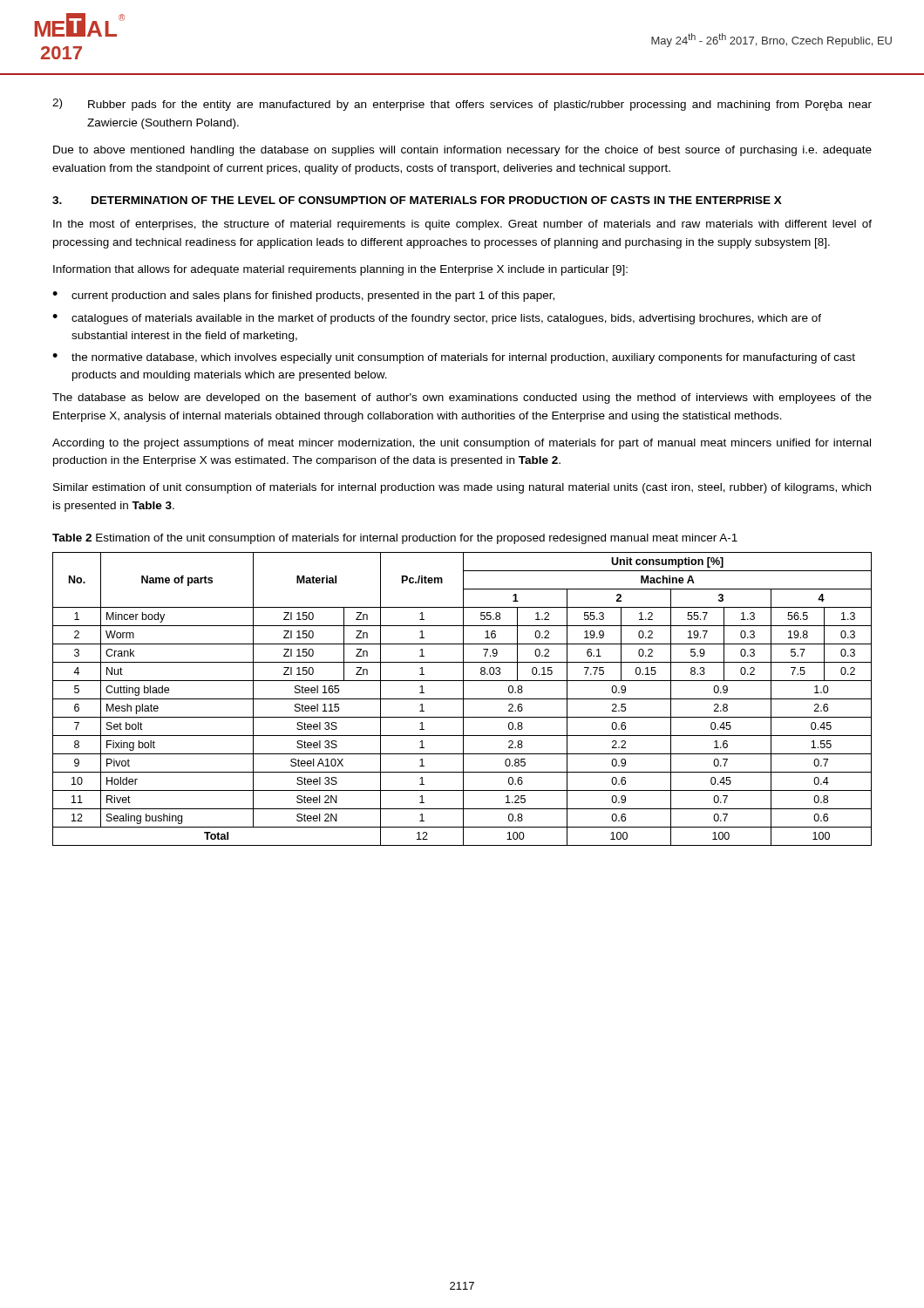Select the list item that reads "• current production and sales plans for"
Screen dimensions: 1308x924
(x=462, y=296)
